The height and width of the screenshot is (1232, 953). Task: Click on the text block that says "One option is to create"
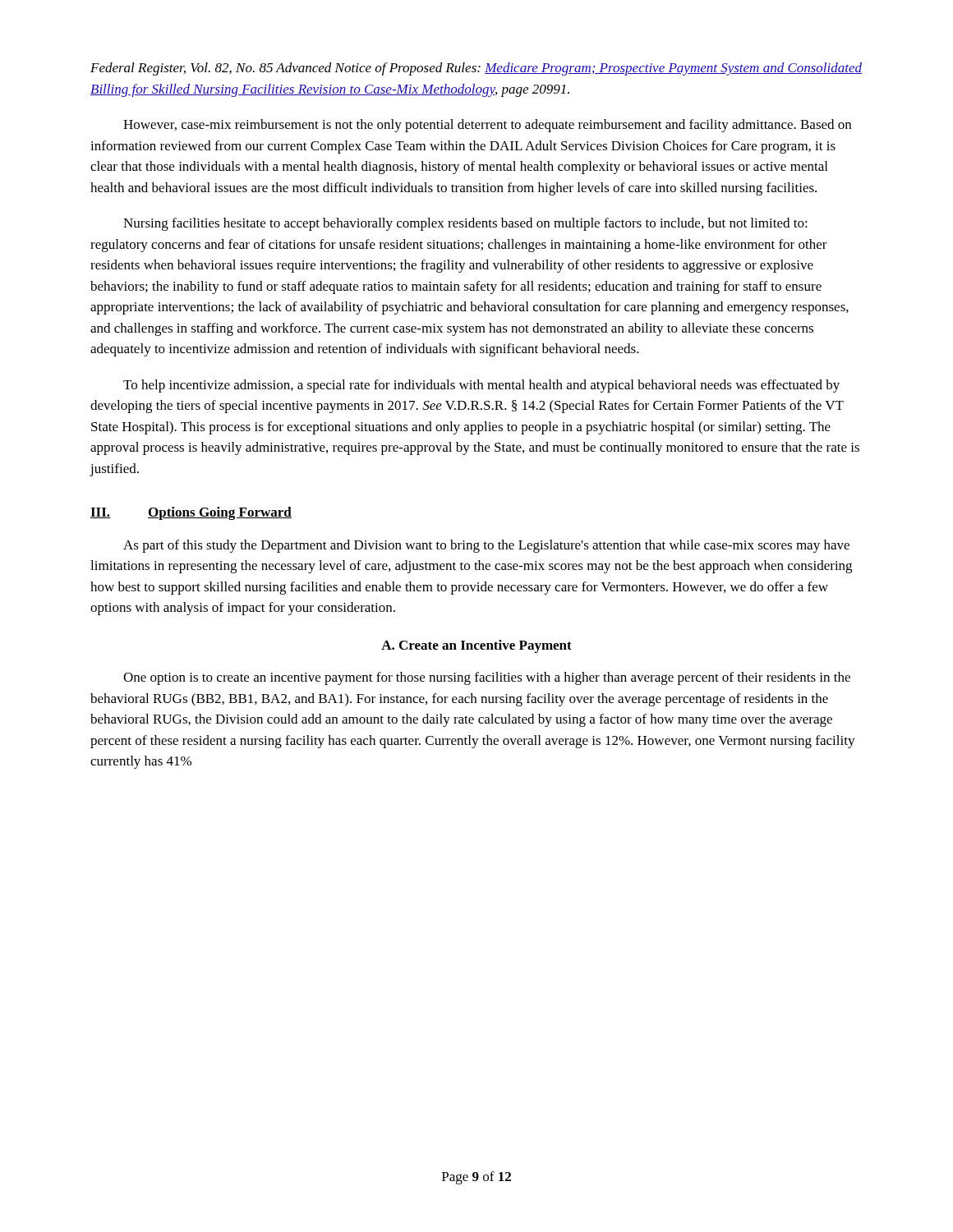pos(473,719)
